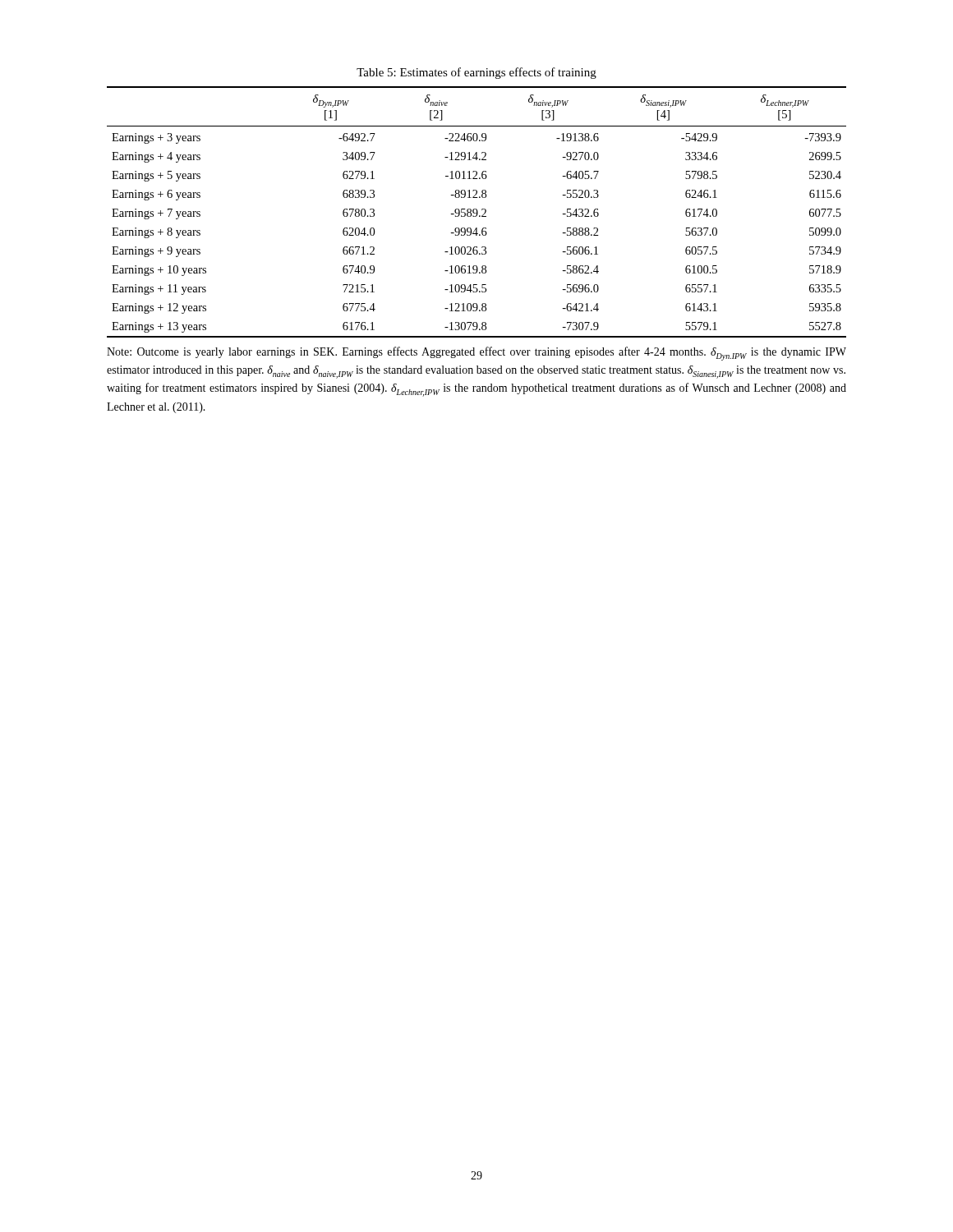Click the table
953x1232 pixels.
476,212
